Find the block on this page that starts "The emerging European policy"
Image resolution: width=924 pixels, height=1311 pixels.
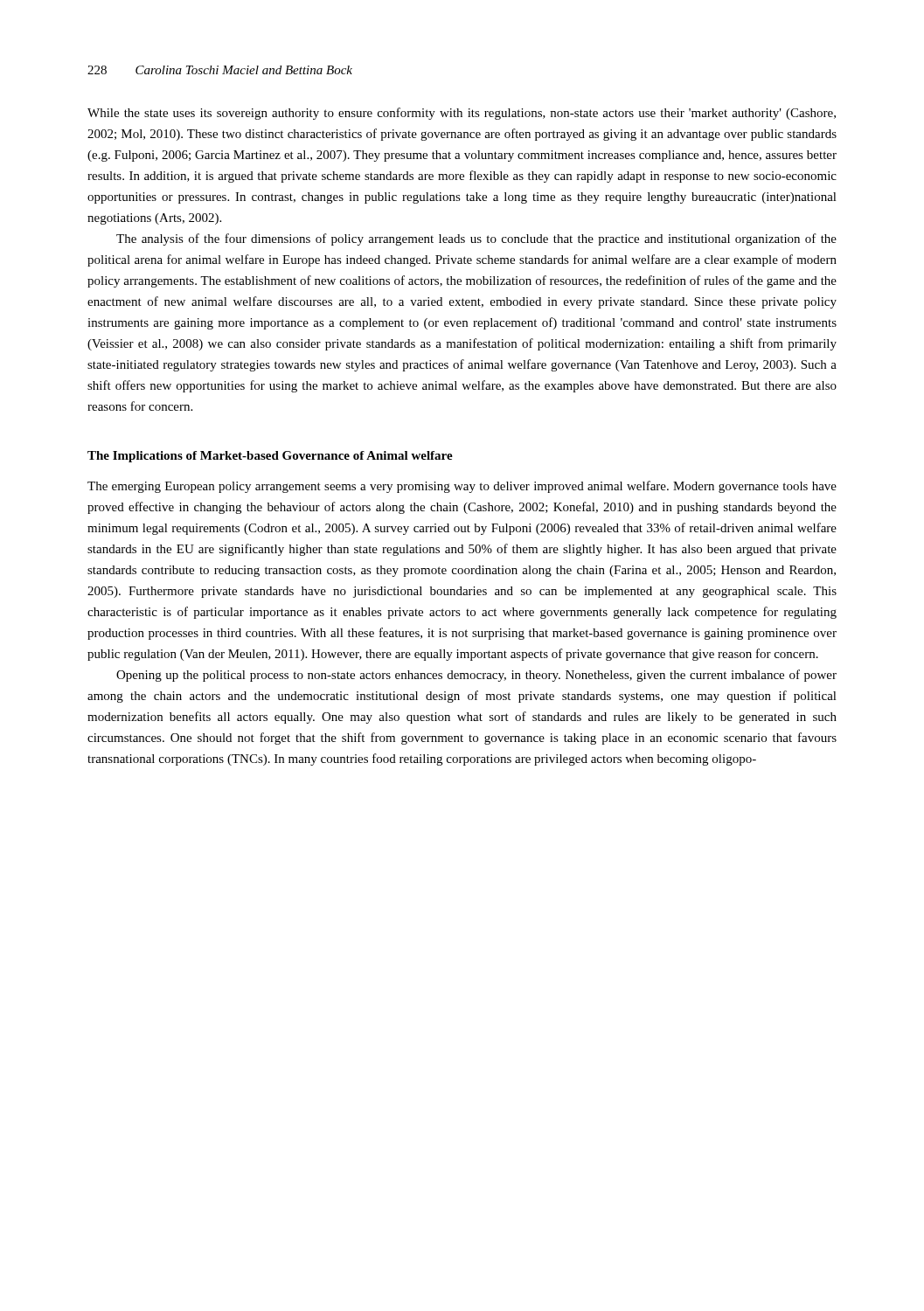pyautogui.click(x=462, y=570)
